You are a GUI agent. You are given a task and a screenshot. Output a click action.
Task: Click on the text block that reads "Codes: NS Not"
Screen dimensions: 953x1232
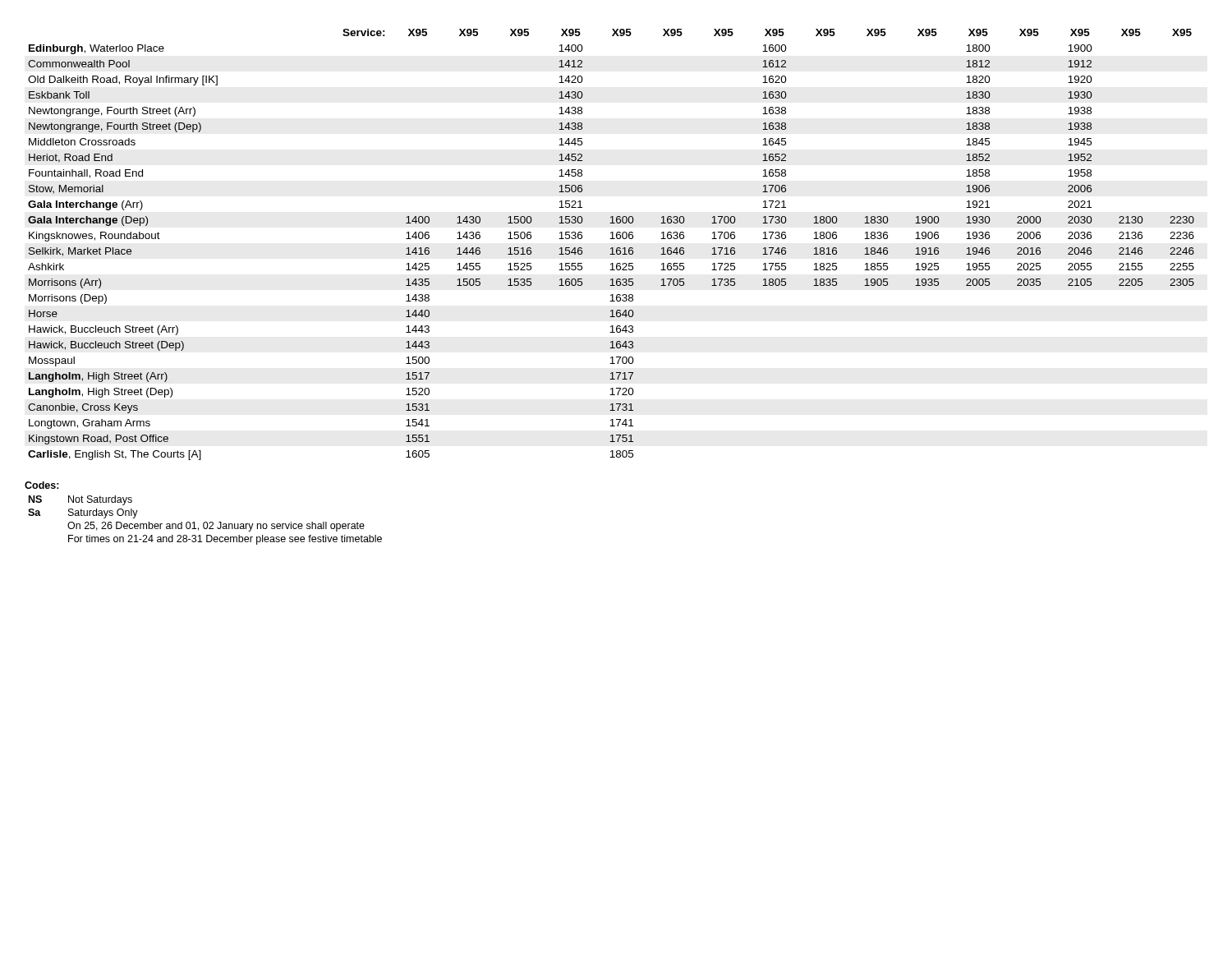[42, 485]
